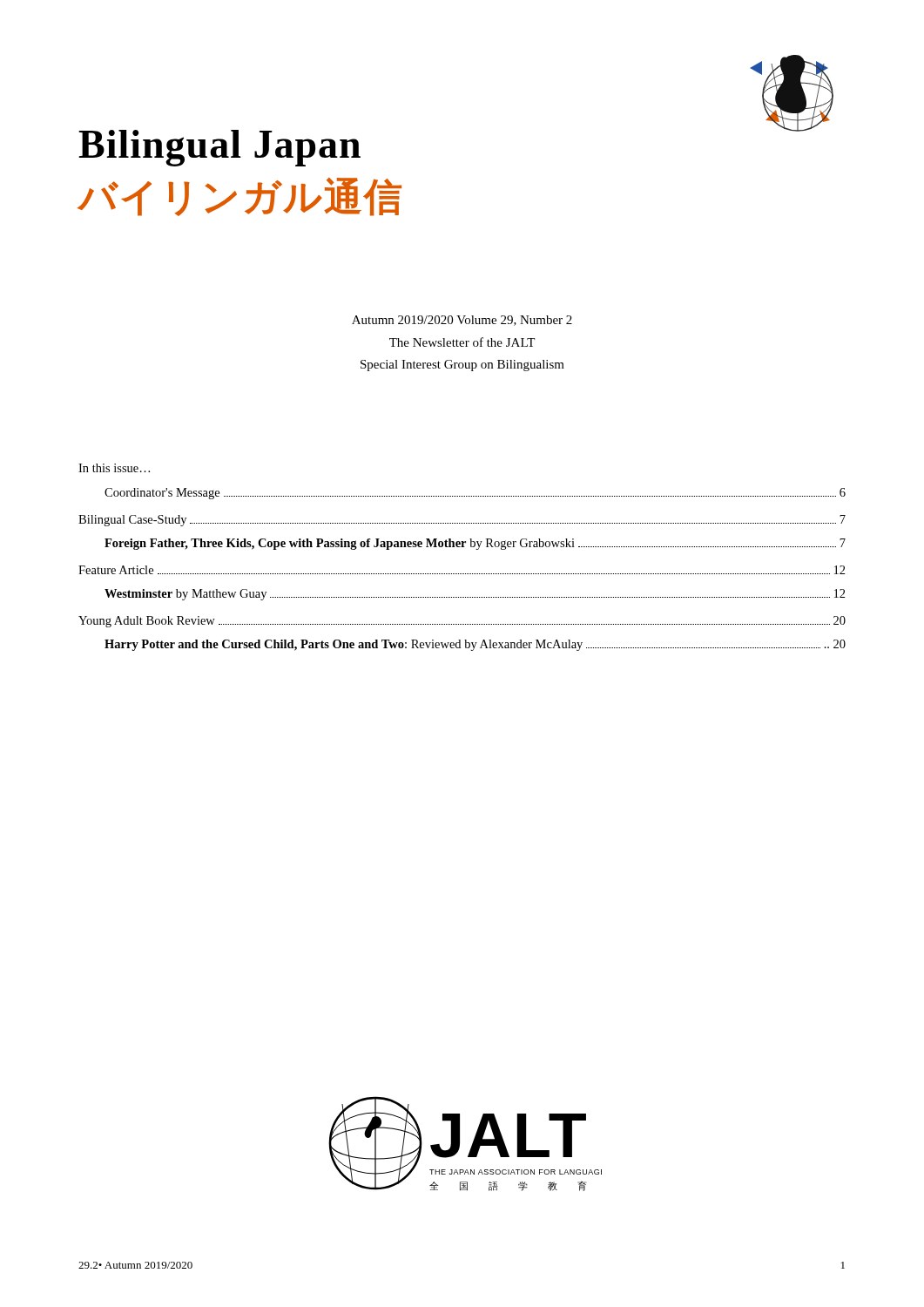Click on the list item with the text "Young Adult Book Review 20"
Viewport: 924px width, 1307px height.
[462, 620]
